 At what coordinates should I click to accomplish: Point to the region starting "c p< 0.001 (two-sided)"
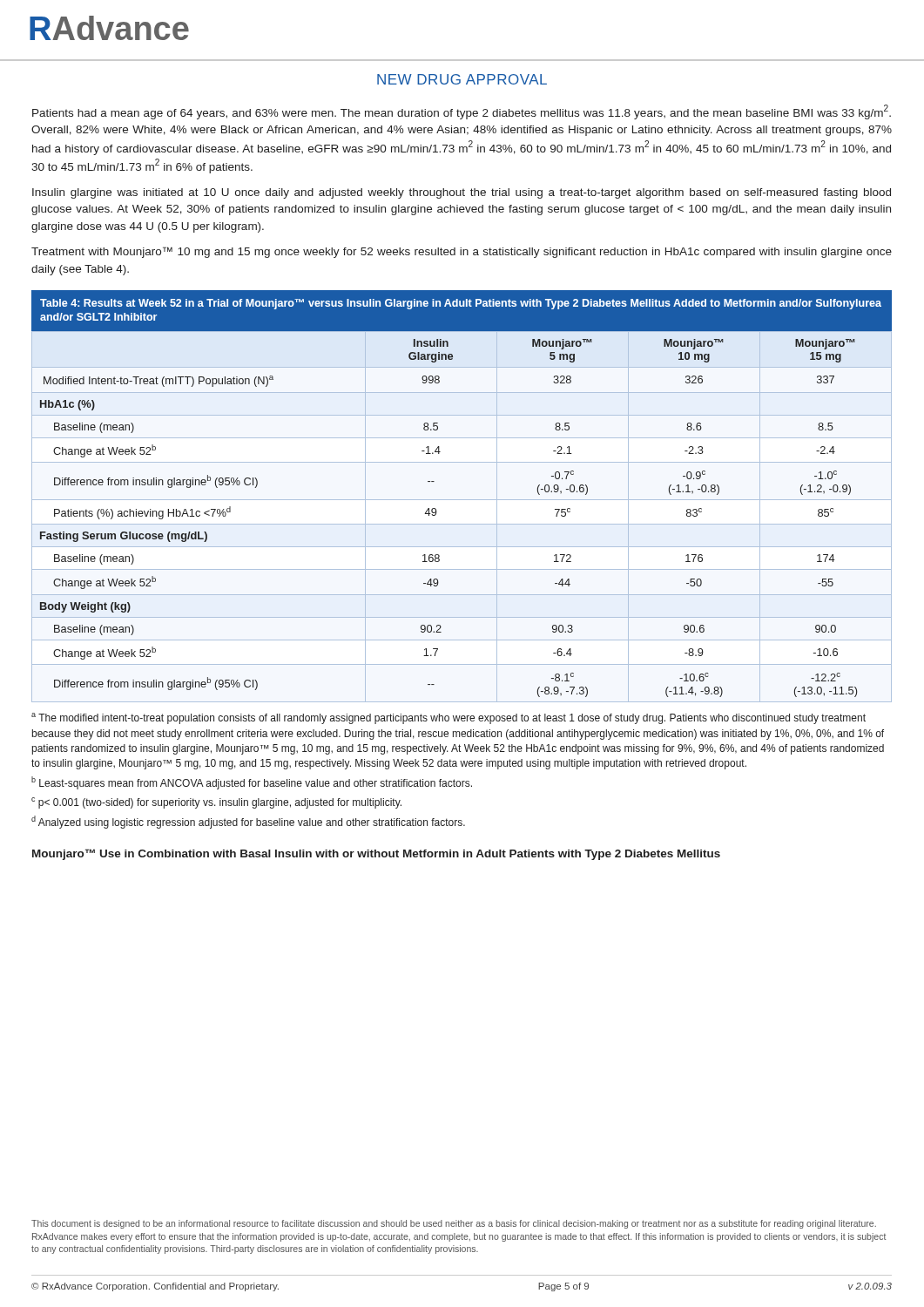pyautogui.click(x=217, y=802)
